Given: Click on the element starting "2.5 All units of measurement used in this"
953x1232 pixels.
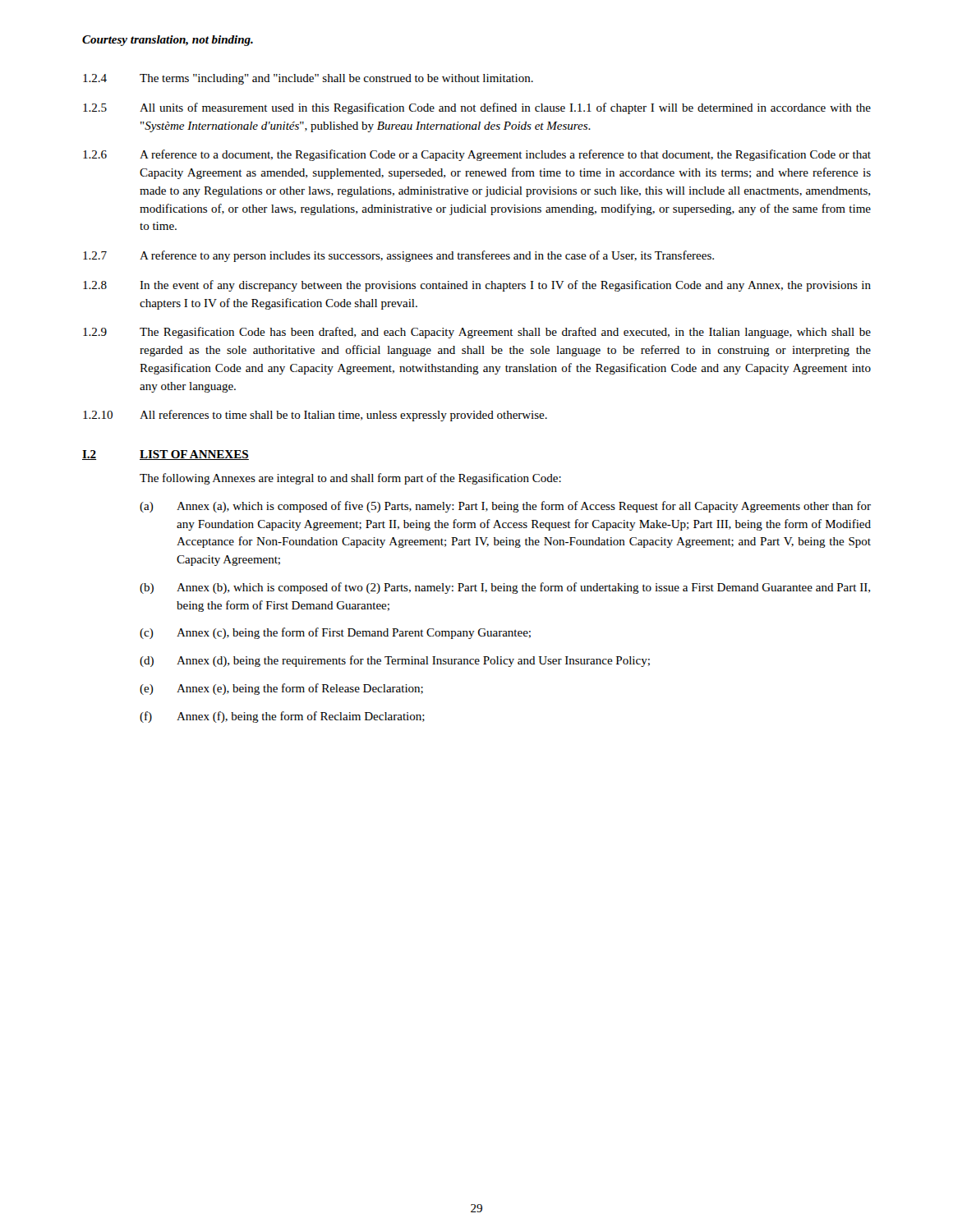Looking at the screenshot, I should pyautogui.click(x=476, y=117).
